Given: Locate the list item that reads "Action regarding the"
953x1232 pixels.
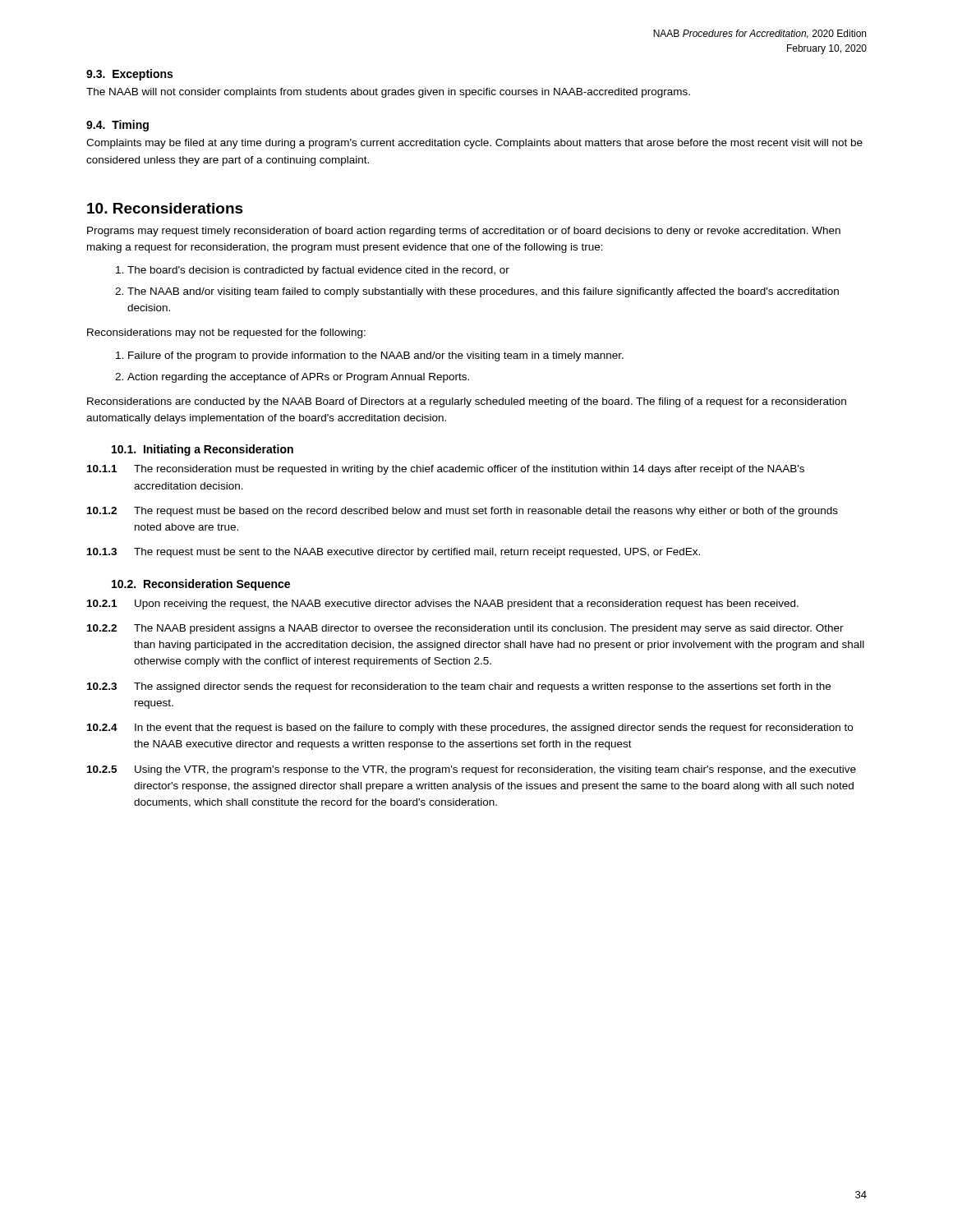Looking at the screenshot, I should coord(299,376).
